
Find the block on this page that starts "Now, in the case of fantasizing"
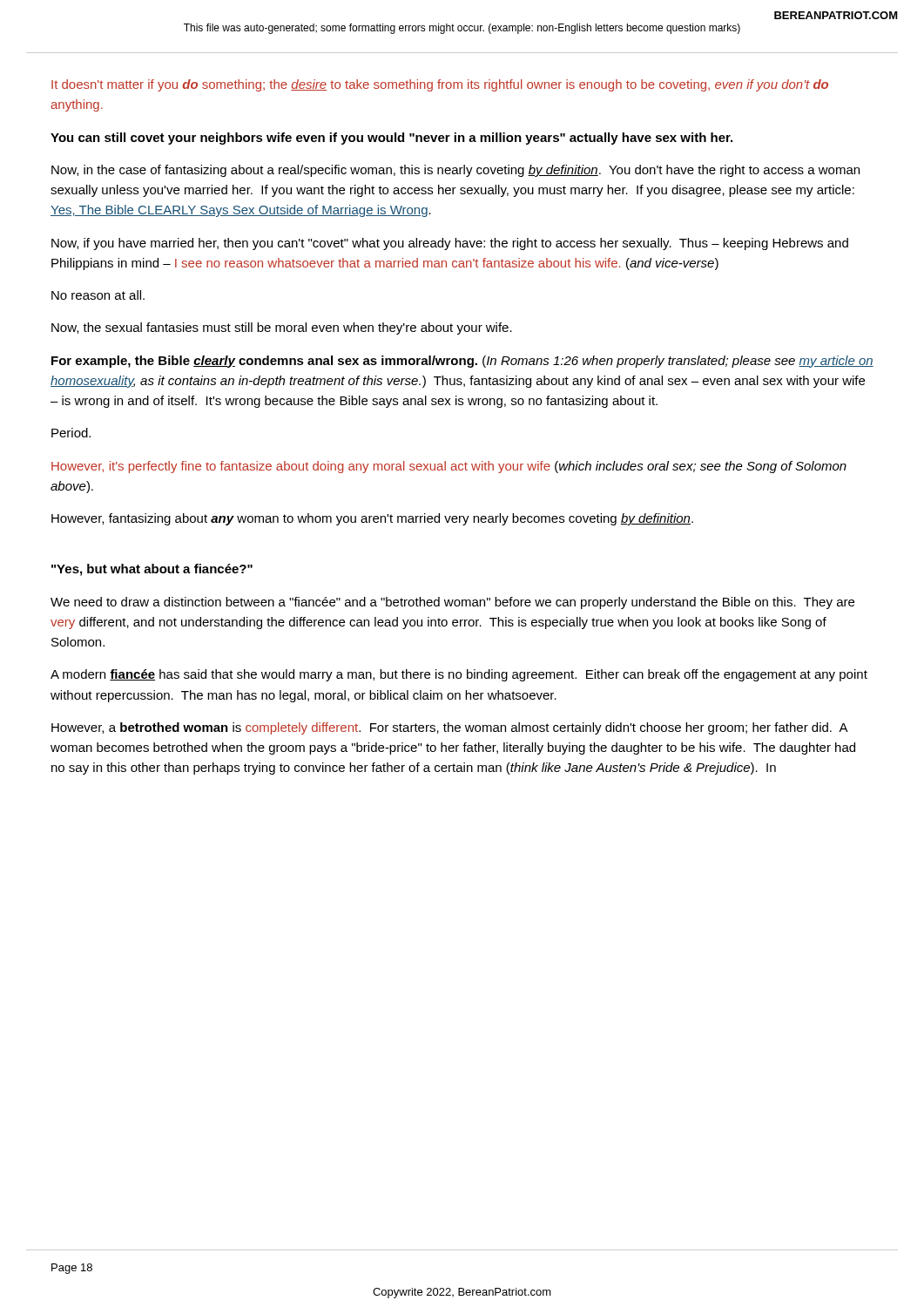tap(456, 190)
